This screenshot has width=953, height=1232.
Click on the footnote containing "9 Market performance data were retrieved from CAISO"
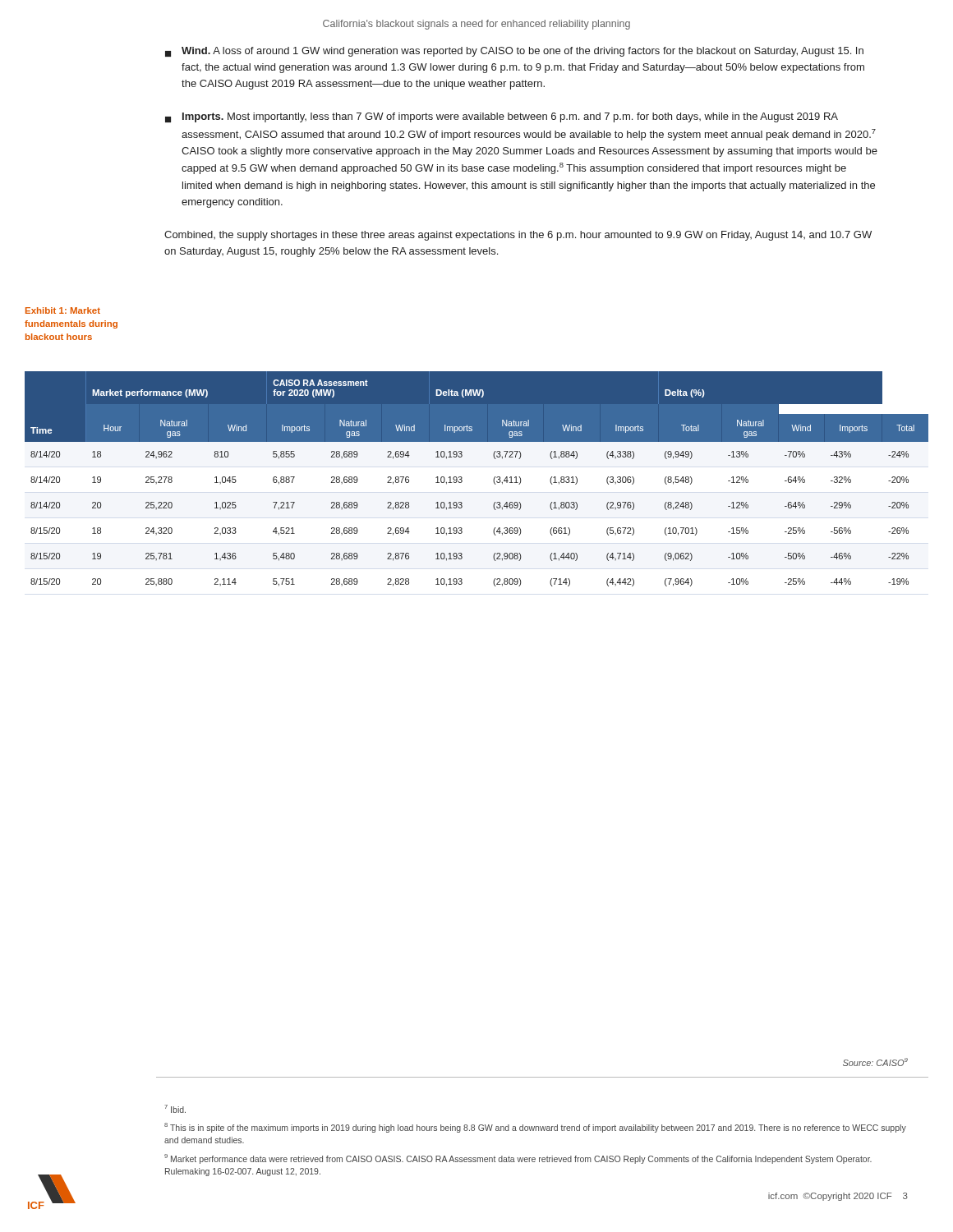(518, 1164)
